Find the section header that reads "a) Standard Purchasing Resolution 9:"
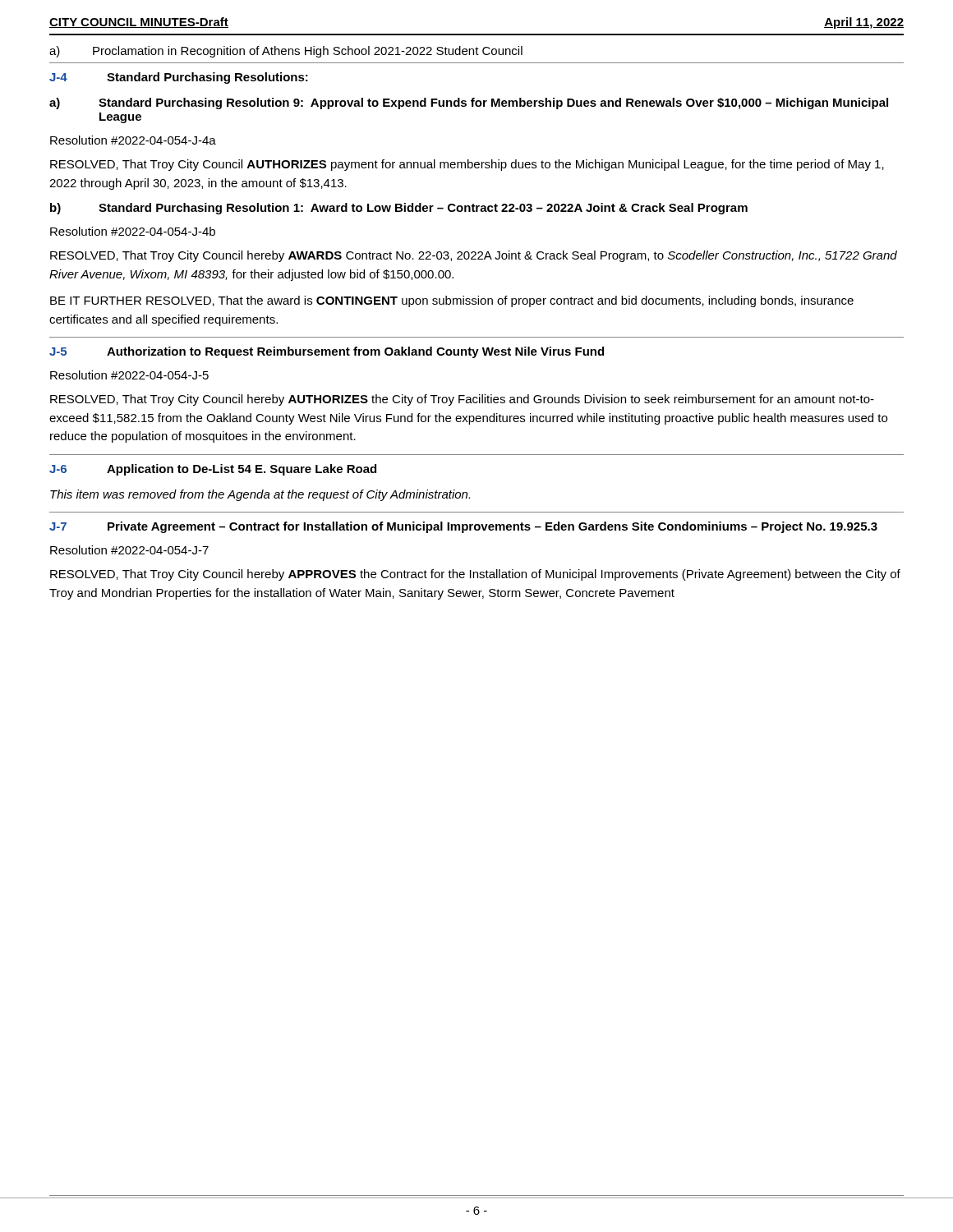This screenshot has width=953, height=1232. pos(476,109)
